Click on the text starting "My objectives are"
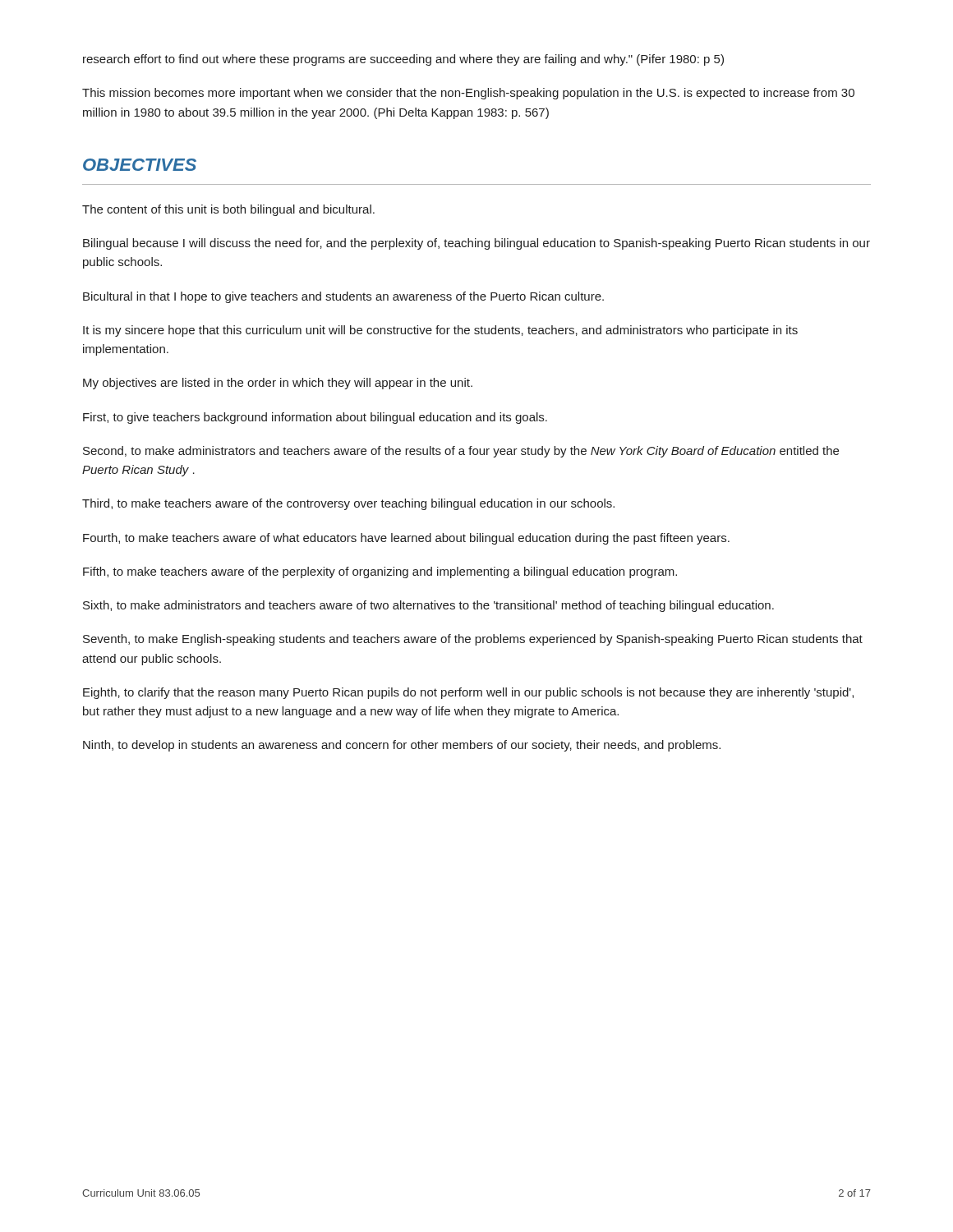 pos(278,383)
